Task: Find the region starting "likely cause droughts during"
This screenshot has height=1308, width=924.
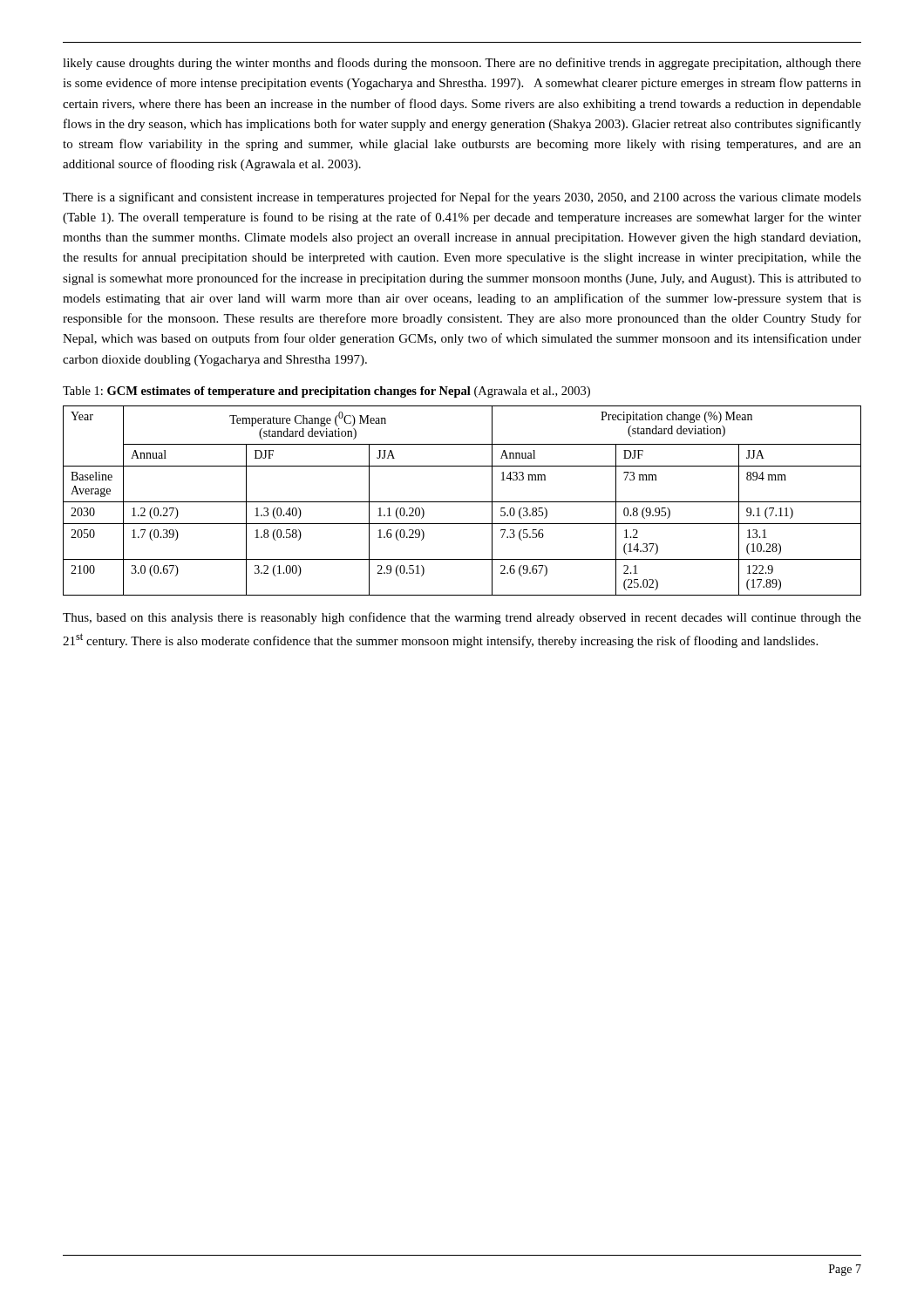Action: [462, 113]
